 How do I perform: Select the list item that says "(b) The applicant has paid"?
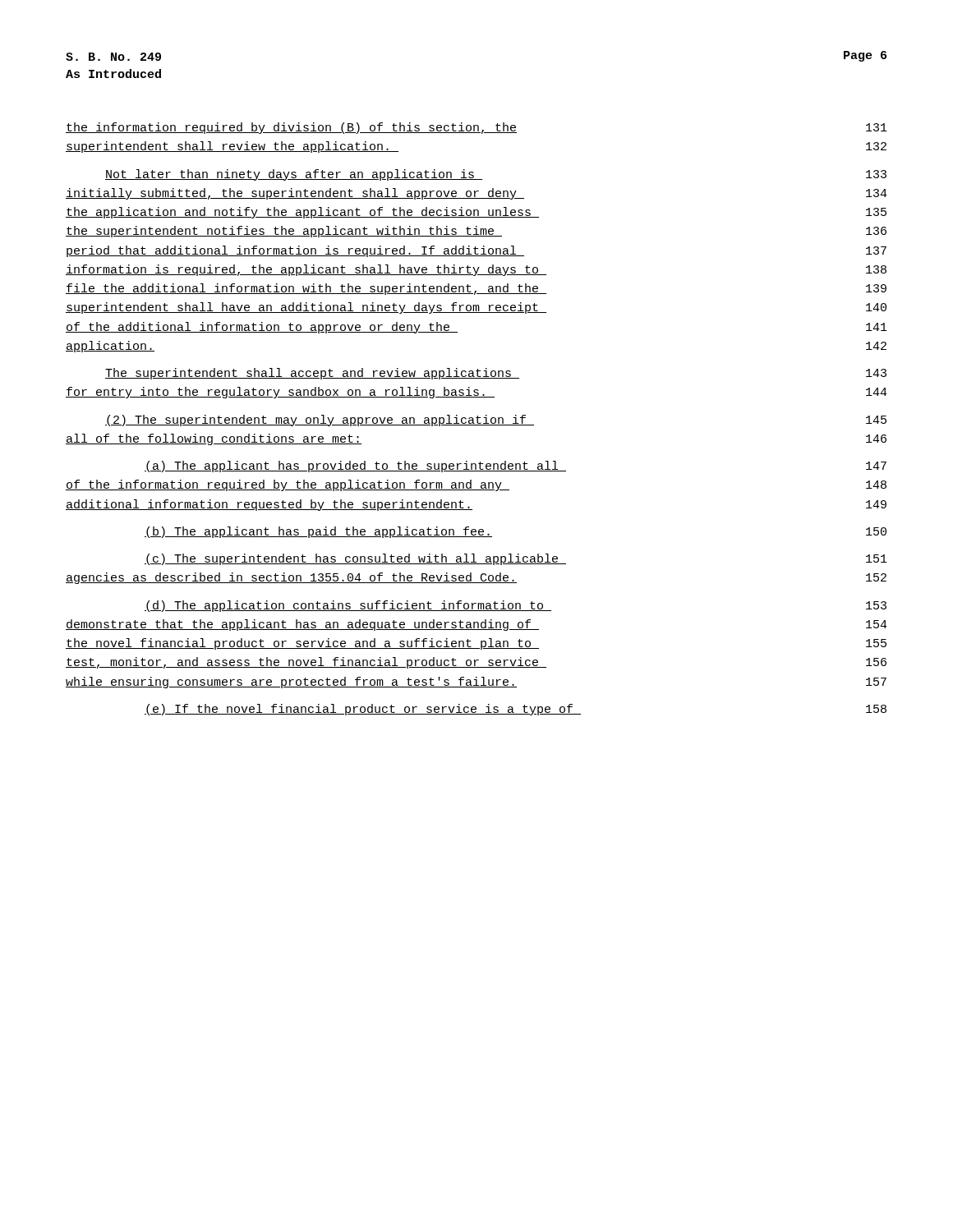click(x=476, y=533)
